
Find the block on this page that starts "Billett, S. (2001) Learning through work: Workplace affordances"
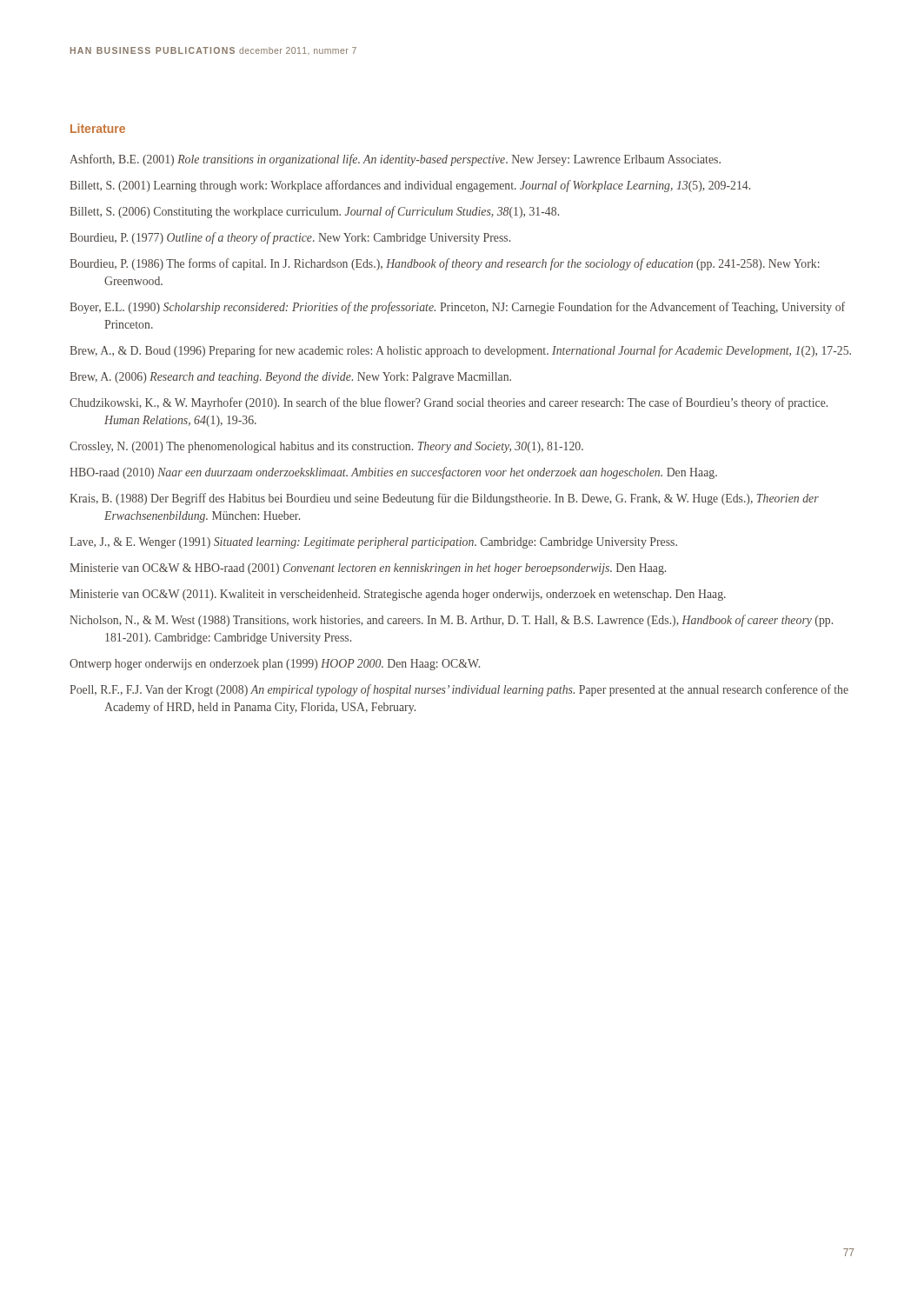(x=410, y=186)
